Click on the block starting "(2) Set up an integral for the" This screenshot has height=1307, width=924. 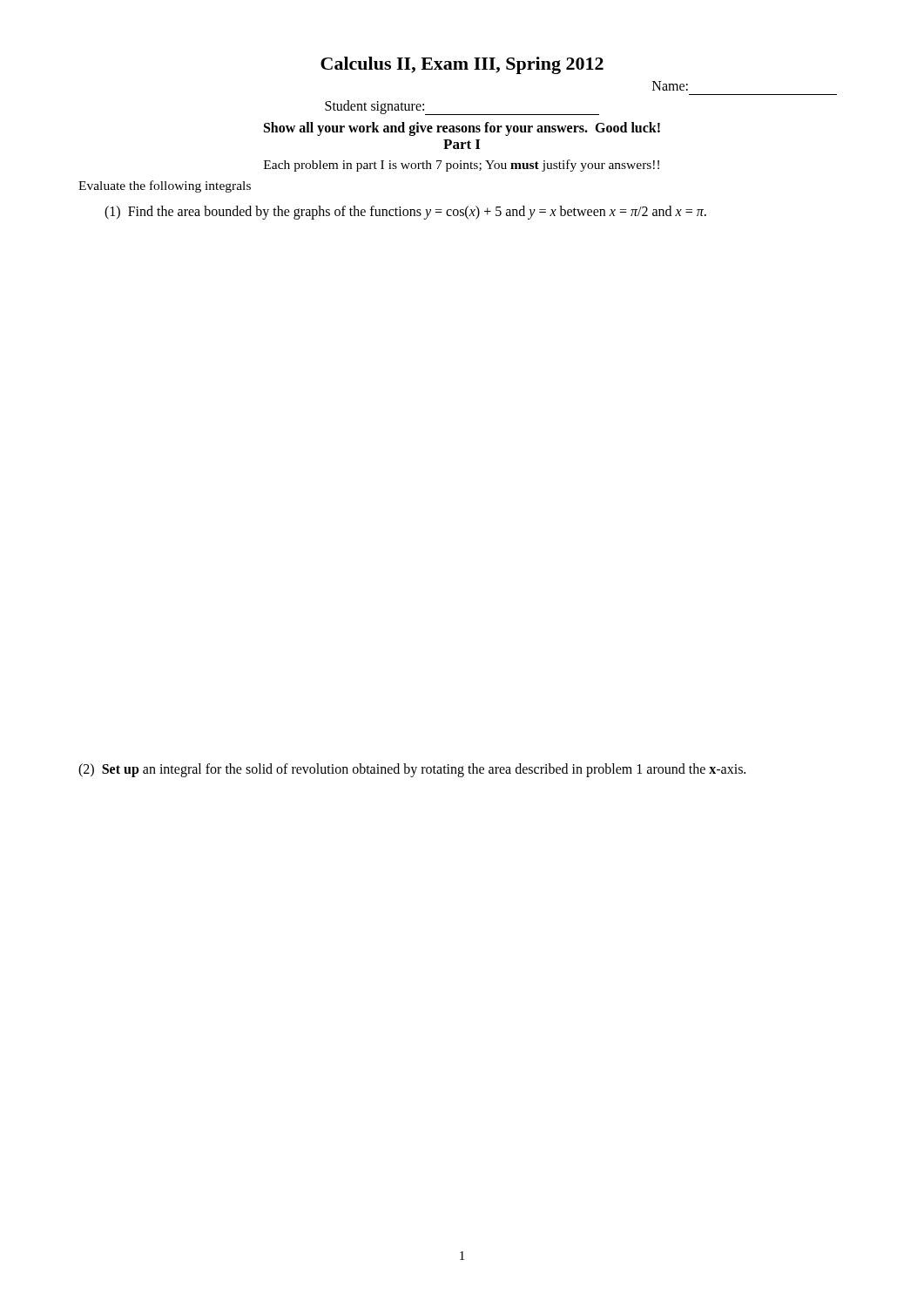coord(462,769)
